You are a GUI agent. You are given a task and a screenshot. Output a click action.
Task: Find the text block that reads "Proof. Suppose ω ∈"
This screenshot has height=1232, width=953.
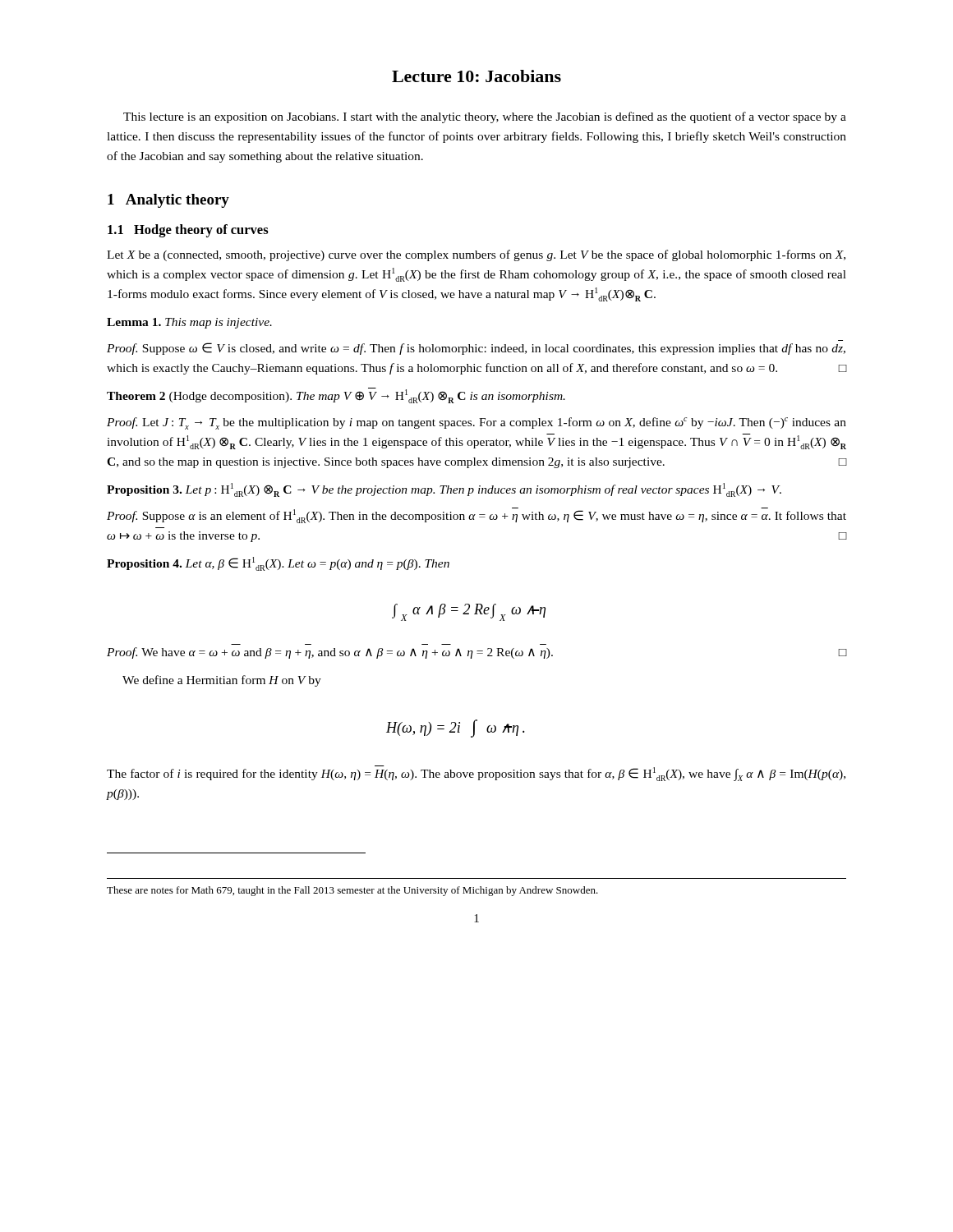coord(476,359)
